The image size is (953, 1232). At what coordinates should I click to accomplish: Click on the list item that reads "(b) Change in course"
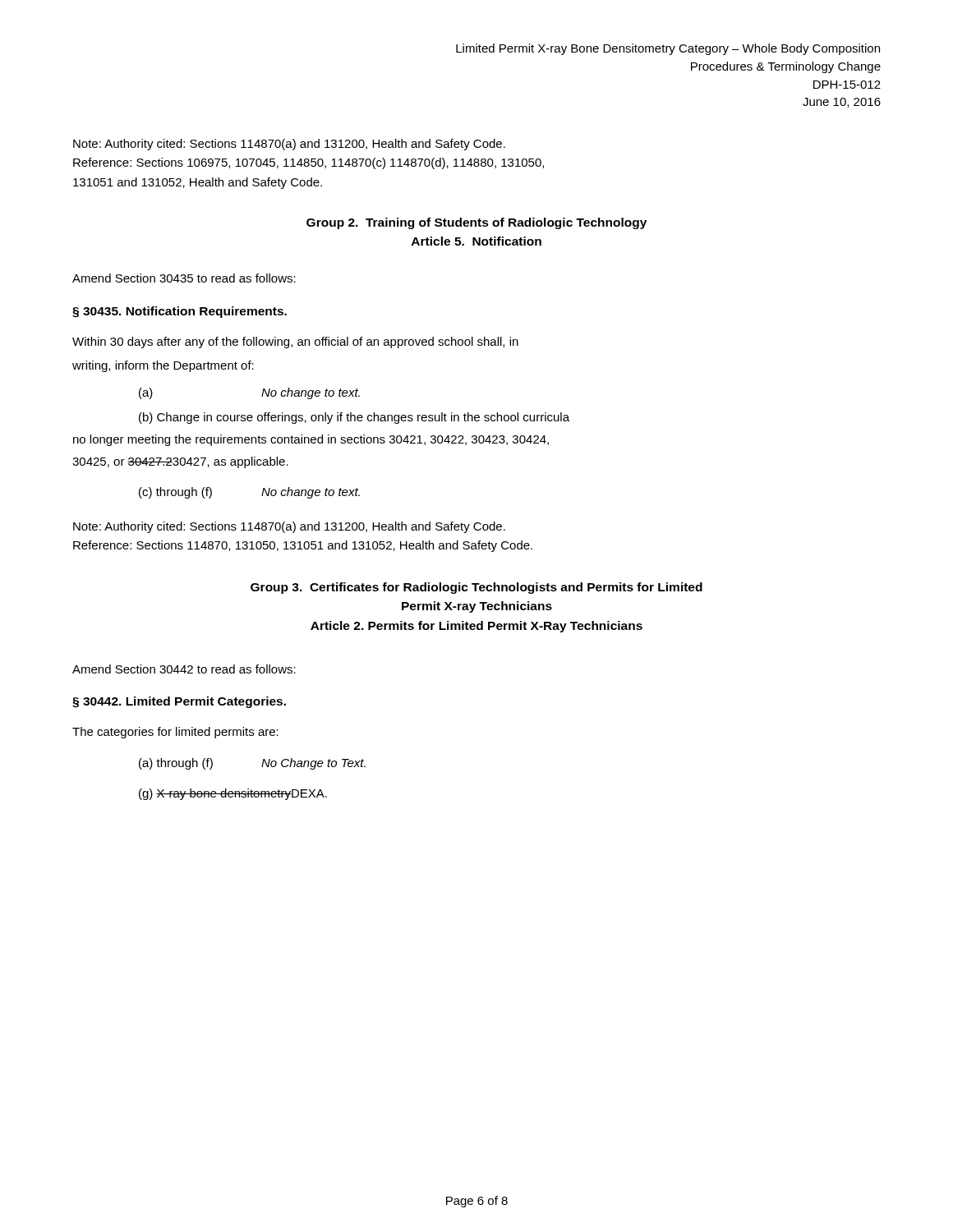coord(354,416)
